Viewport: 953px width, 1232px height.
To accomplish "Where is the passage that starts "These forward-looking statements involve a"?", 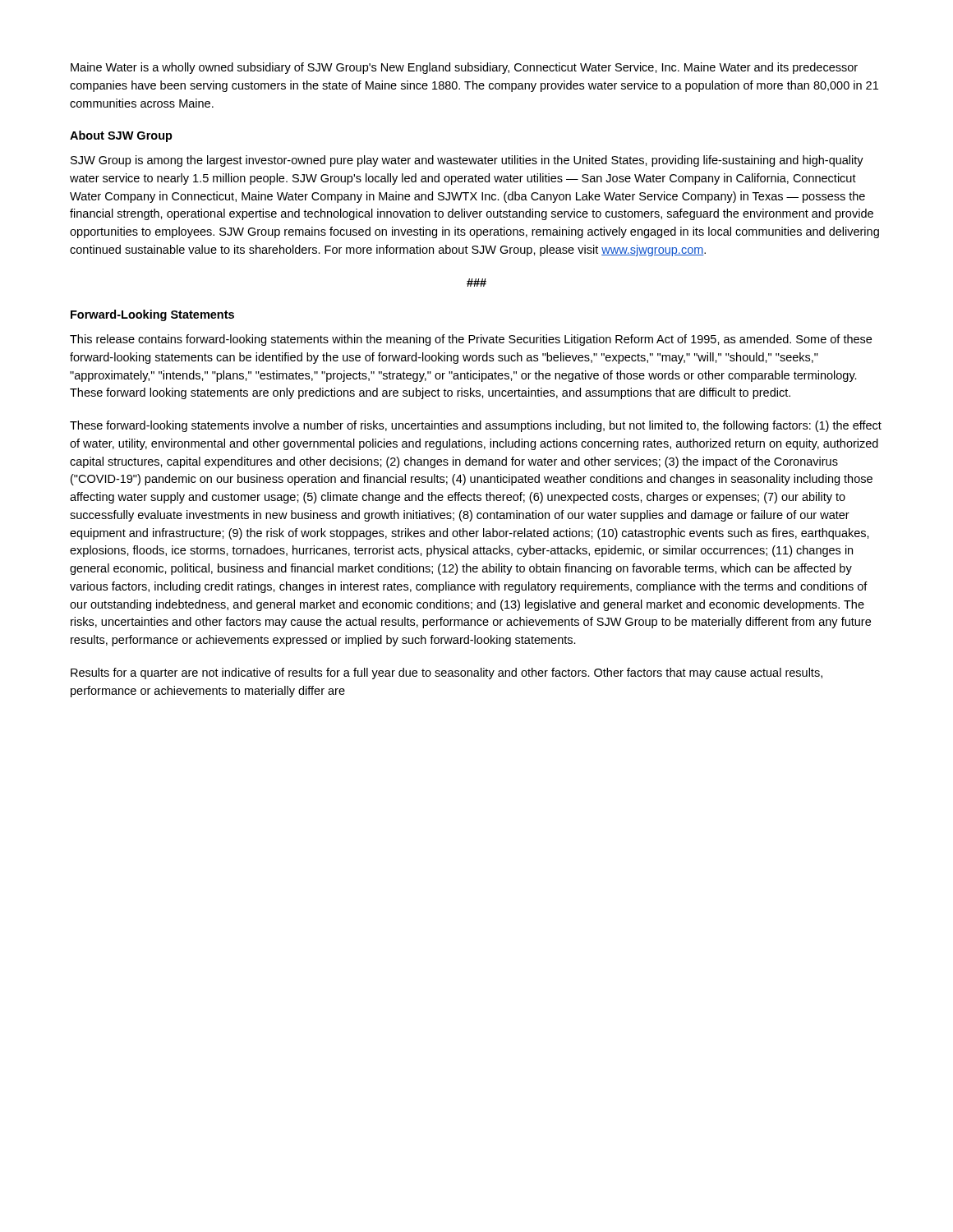I will click(x=476, y=533).
